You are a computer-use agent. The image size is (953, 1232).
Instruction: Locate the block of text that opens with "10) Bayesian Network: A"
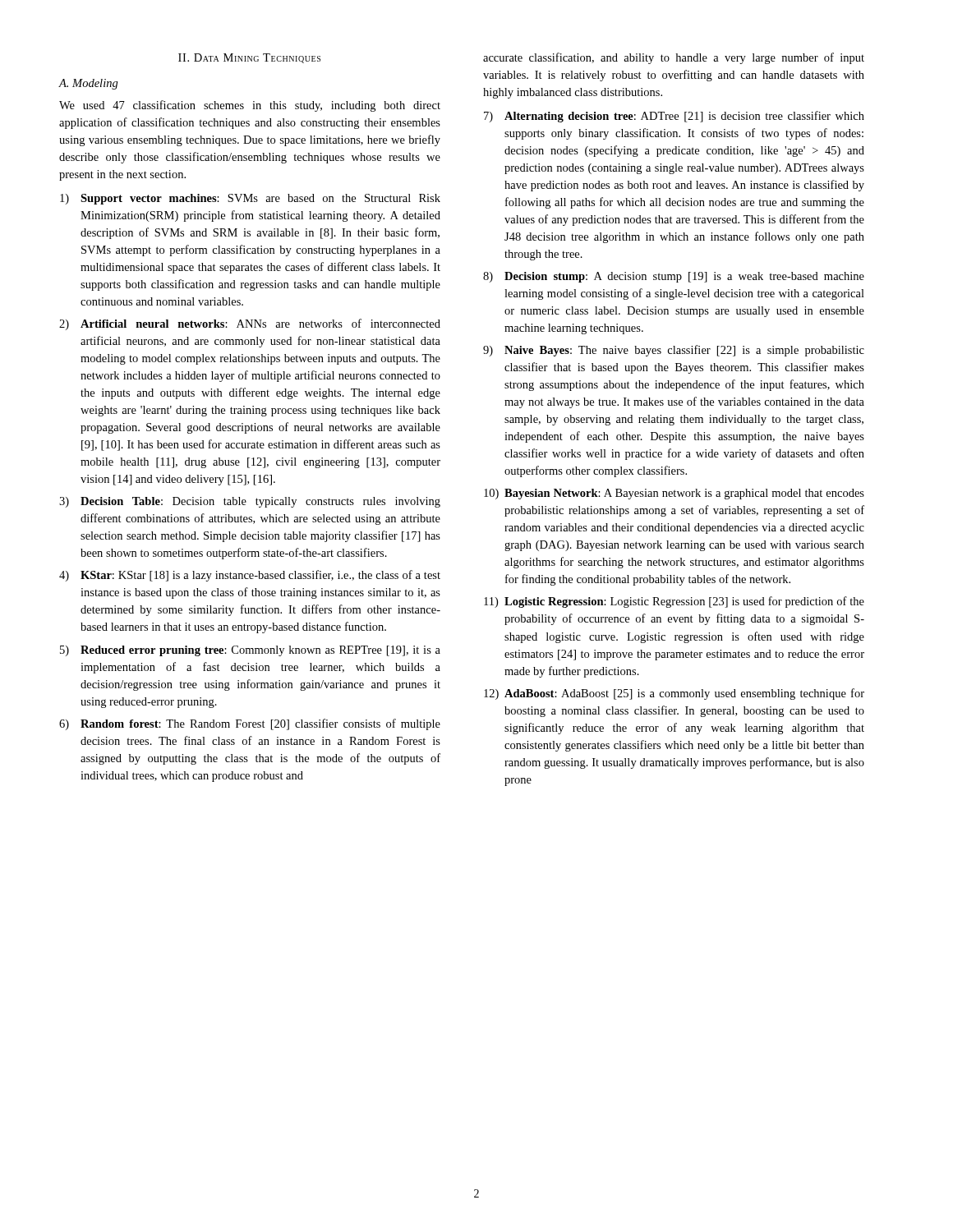[x=674, y=537]
